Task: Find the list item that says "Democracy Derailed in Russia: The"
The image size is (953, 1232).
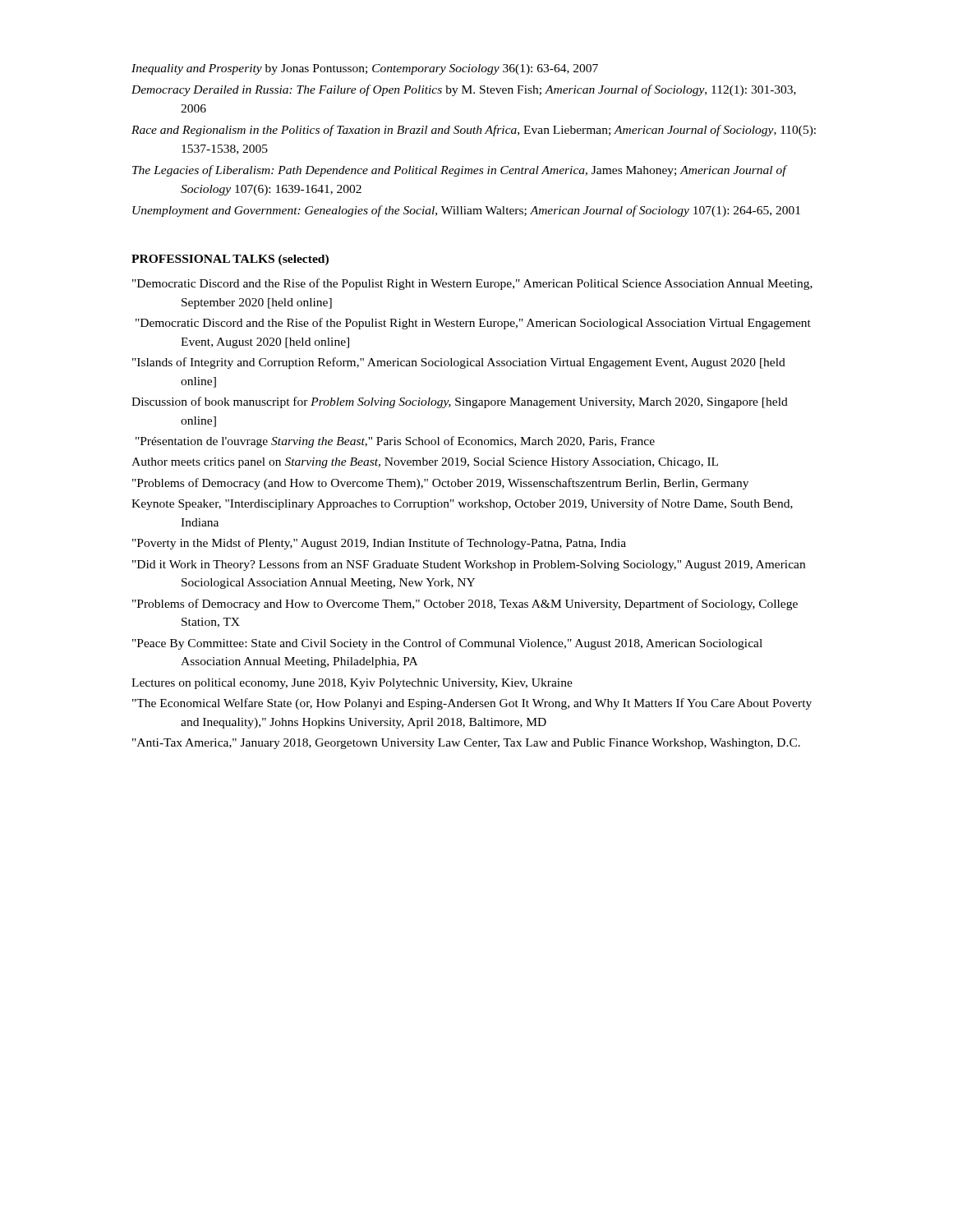Action: pos(464,99)
